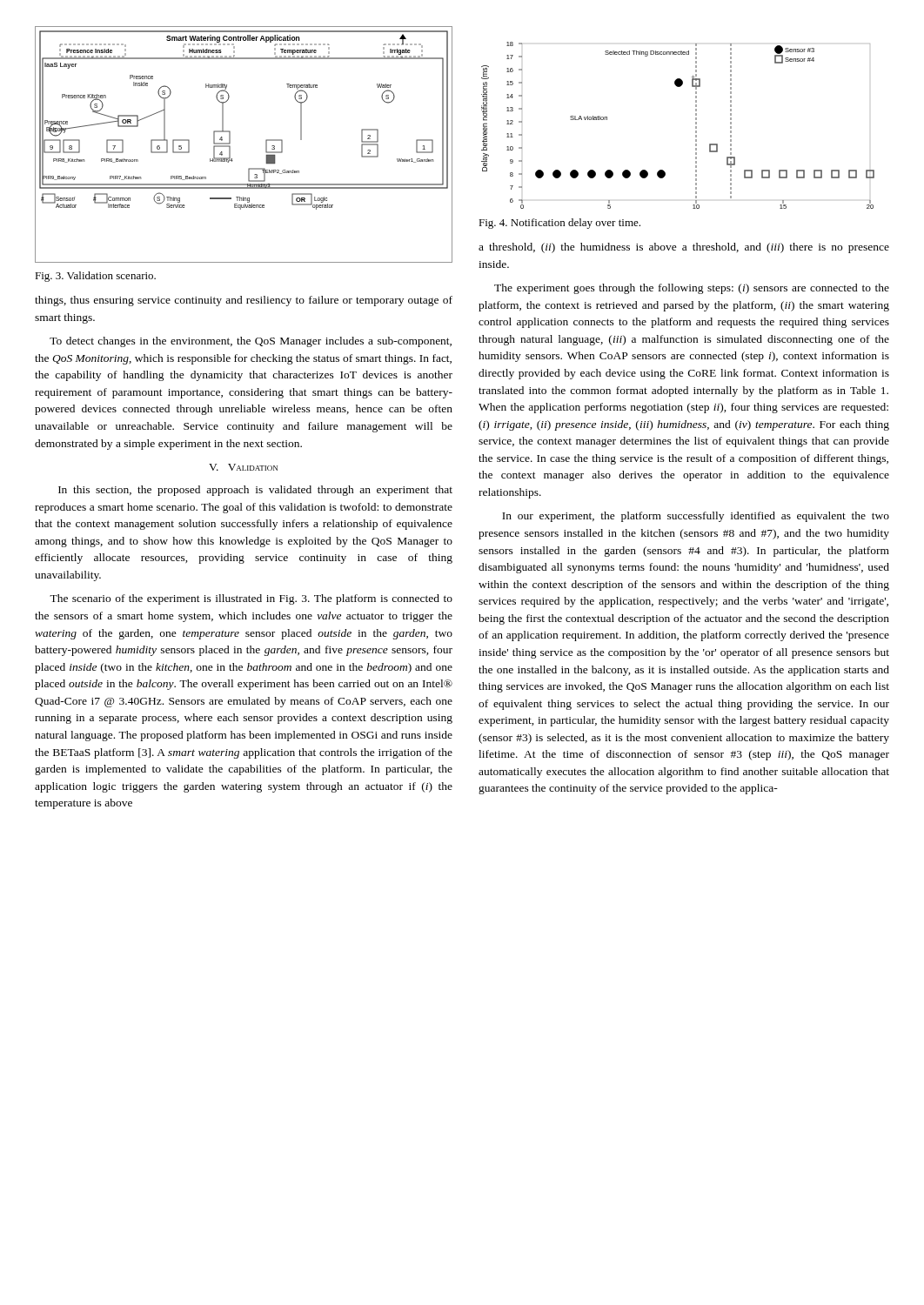Point to the caption beginning "Fig. 3. Validation"

(96, 275)
